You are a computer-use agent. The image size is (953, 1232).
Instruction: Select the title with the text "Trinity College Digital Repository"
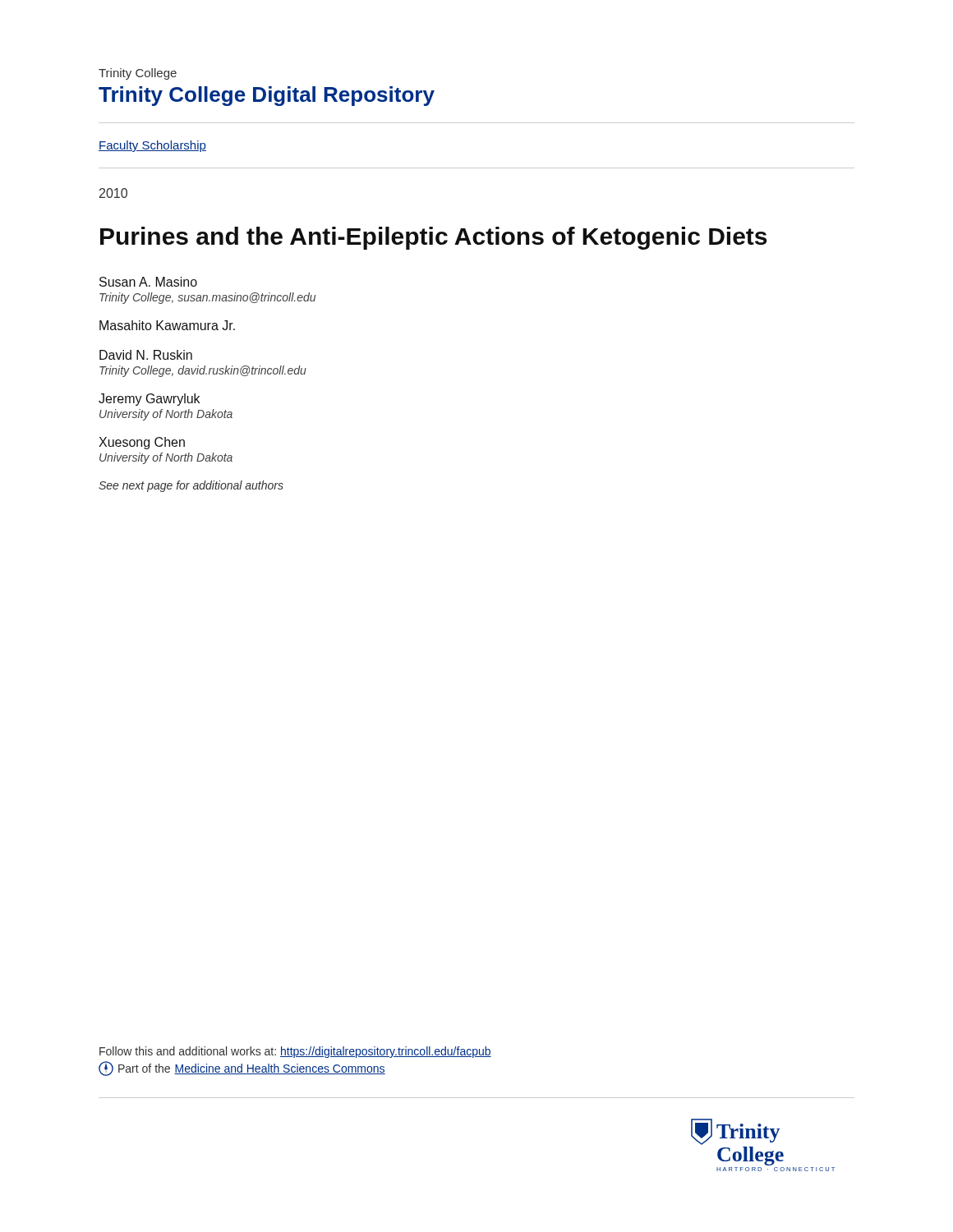tap(267, 94)
